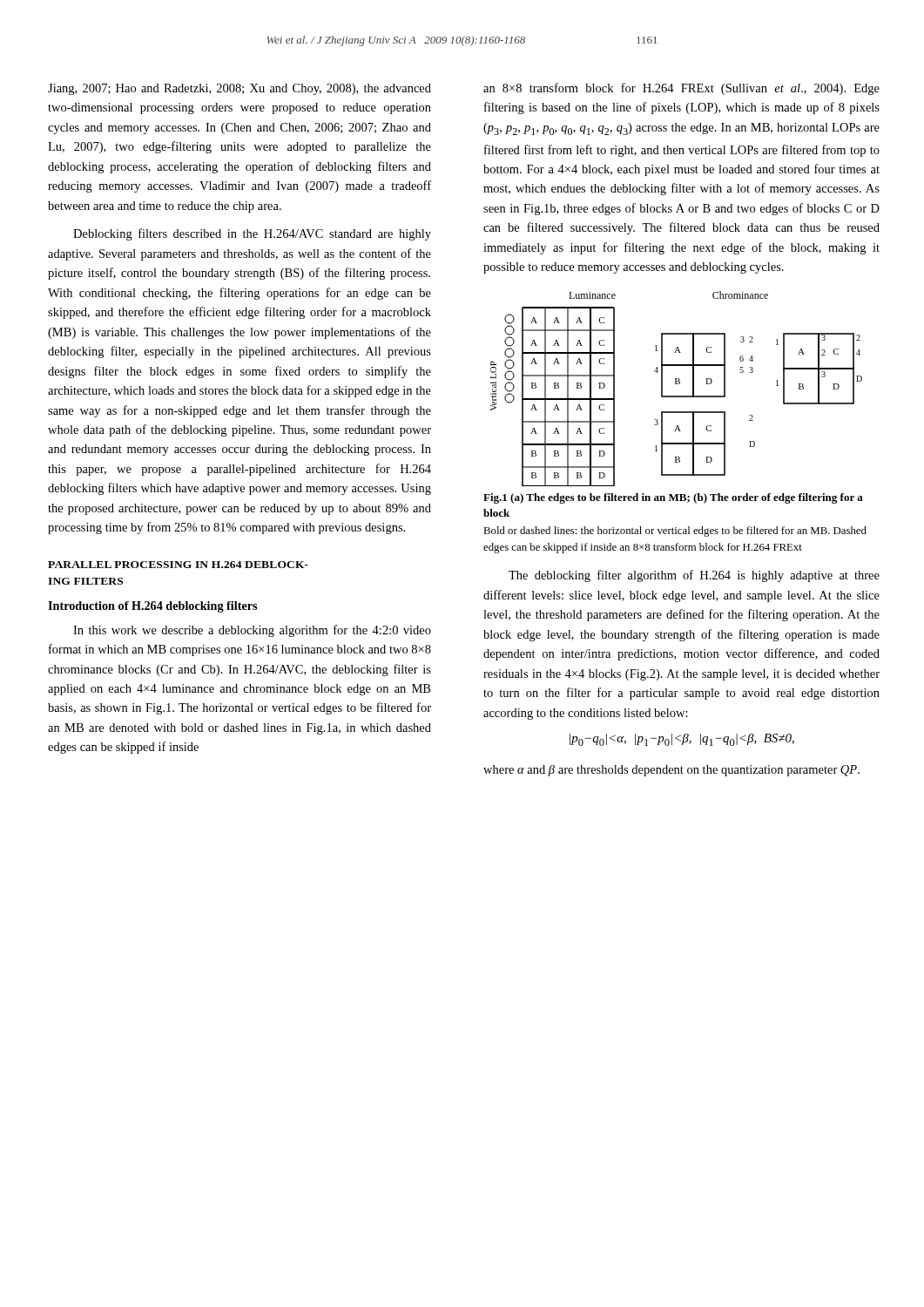
Task: Locate the formula containing "|p0−q0|<α, |p1−p0|<β, |q1−q0|<β, BS≠0,"
Action: 681,740
